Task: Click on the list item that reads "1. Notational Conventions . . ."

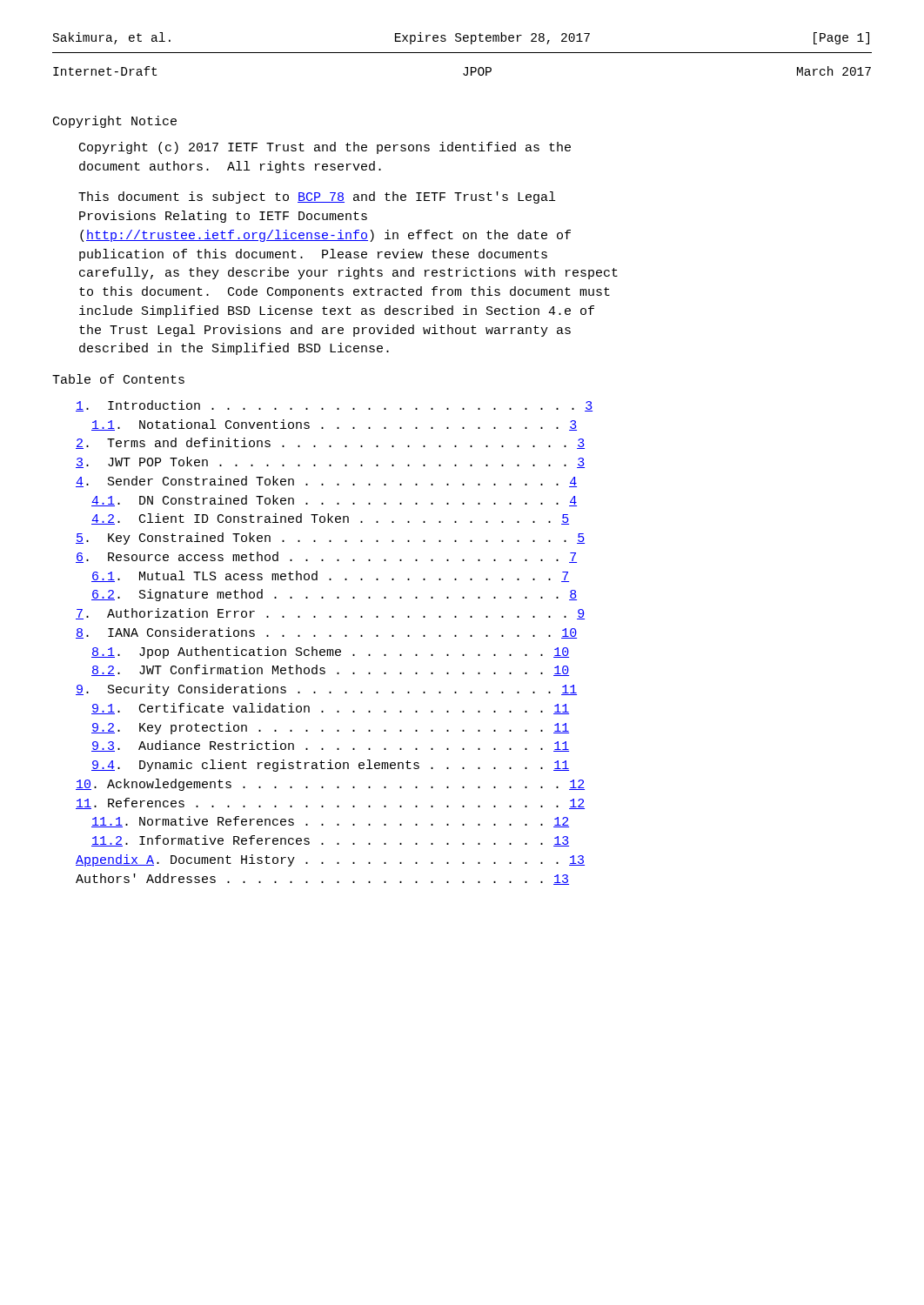Action: [x=315, y=426]
